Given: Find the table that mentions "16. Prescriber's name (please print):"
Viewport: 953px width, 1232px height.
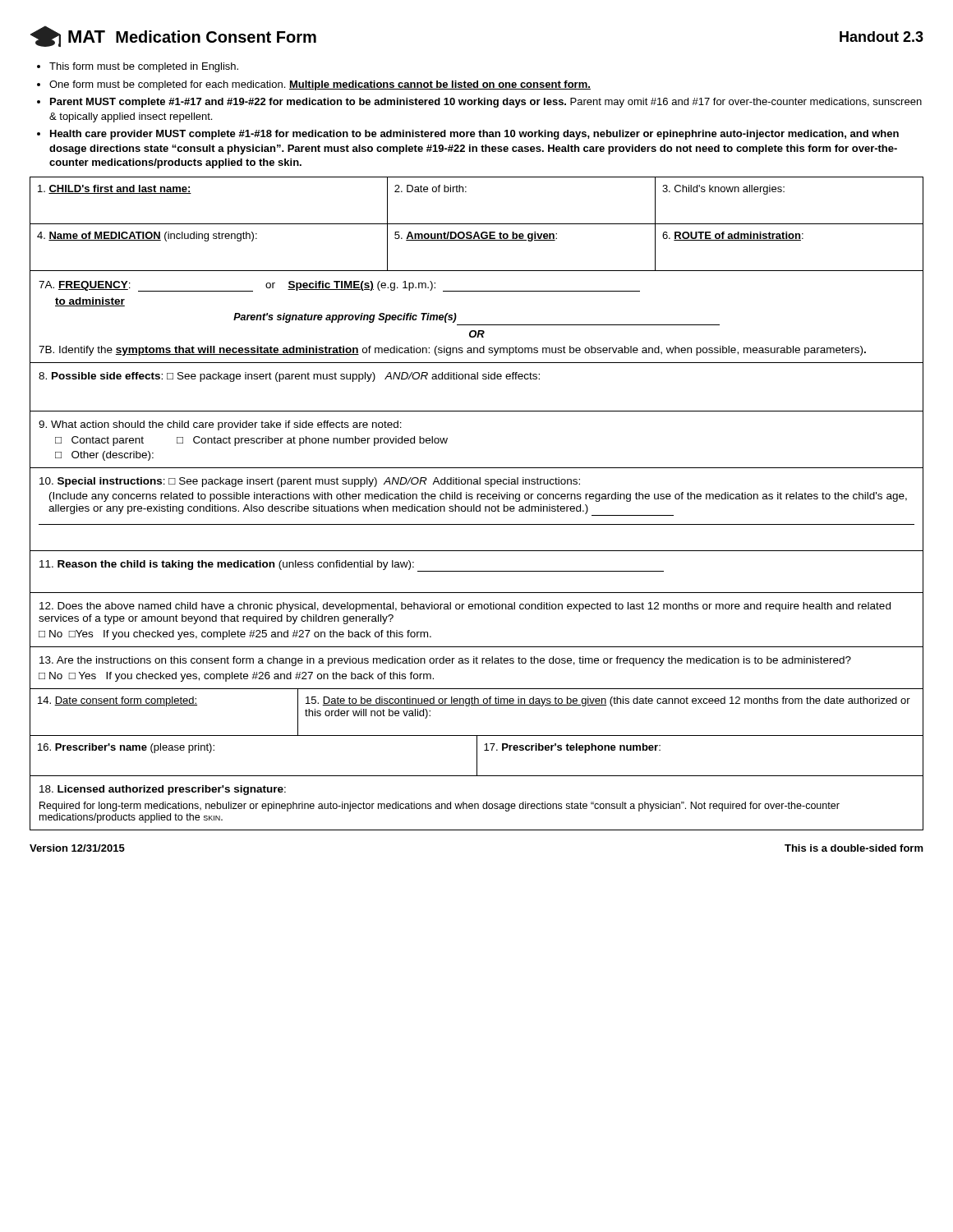Looking at the screenshot, I should point(476,756).
